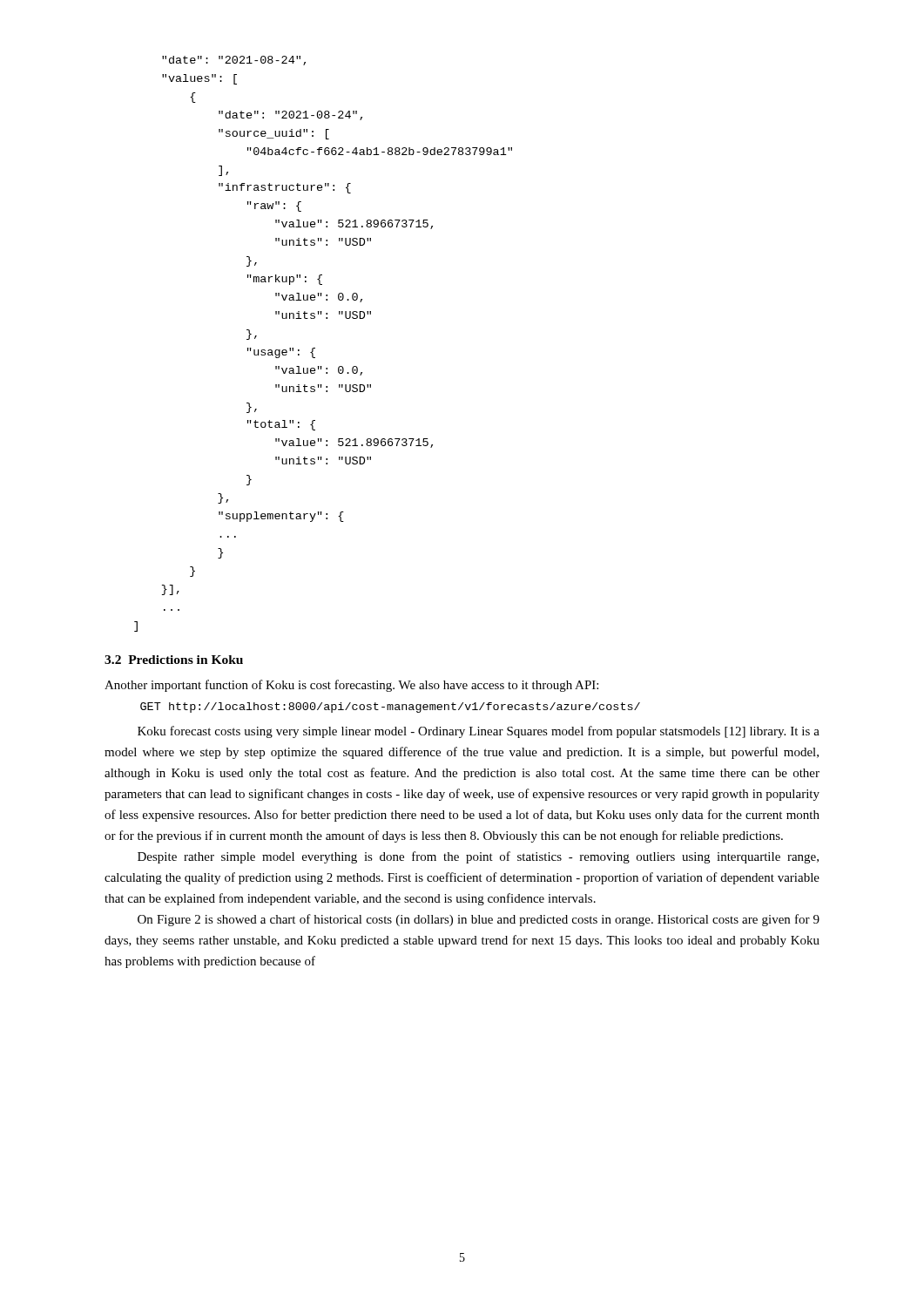Select the text block that reads "Another important function of Koku"
This screenshot has width=924, height=1307.
point(462,684)
